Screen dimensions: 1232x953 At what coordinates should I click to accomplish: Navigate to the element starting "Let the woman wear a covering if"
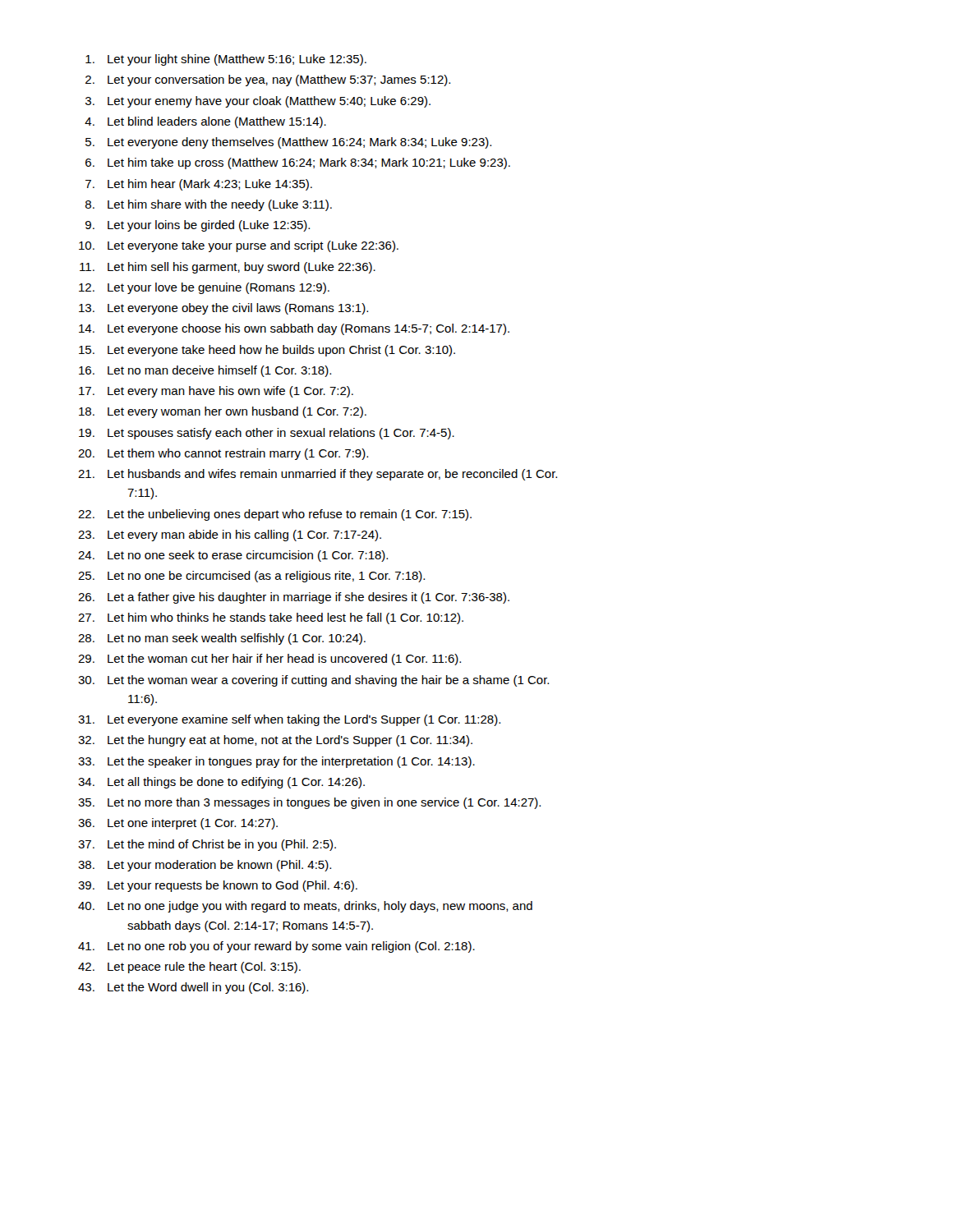(328, 689)
